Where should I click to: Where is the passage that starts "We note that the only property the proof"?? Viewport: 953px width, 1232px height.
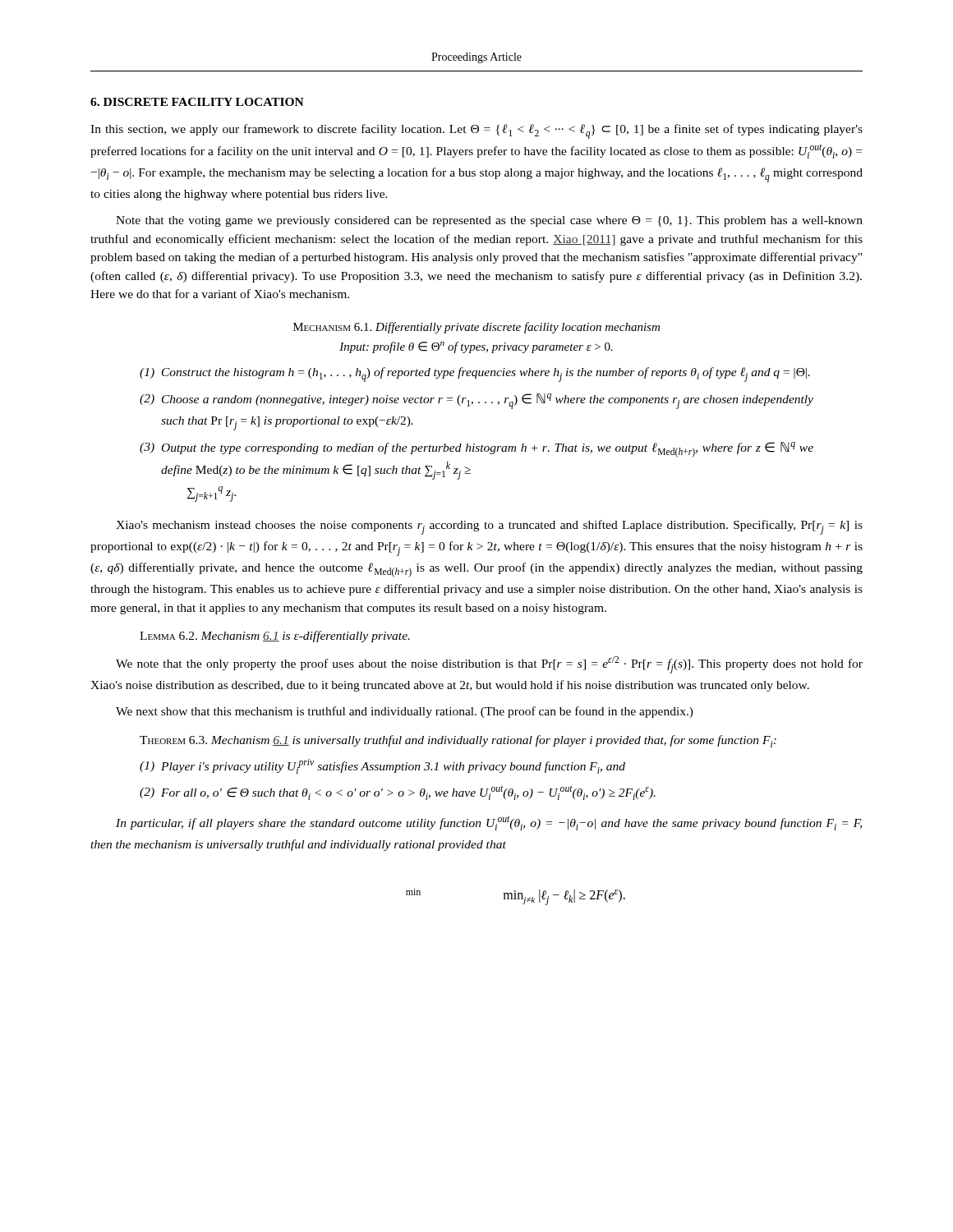click(x=476, y=673)
